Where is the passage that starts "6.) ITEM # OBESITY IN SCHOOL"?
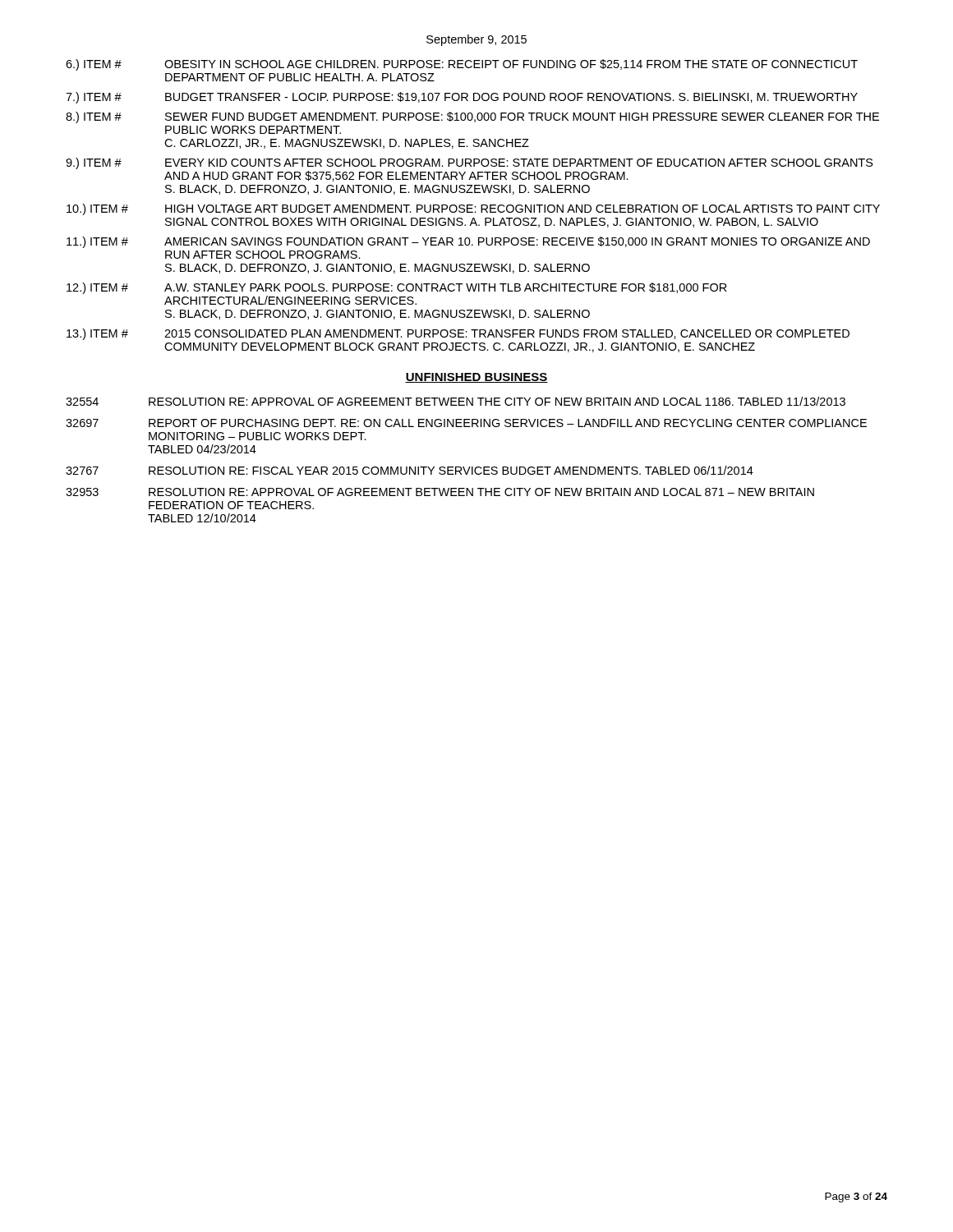Viewport: 953px width, 1232px height. point(476,71)
